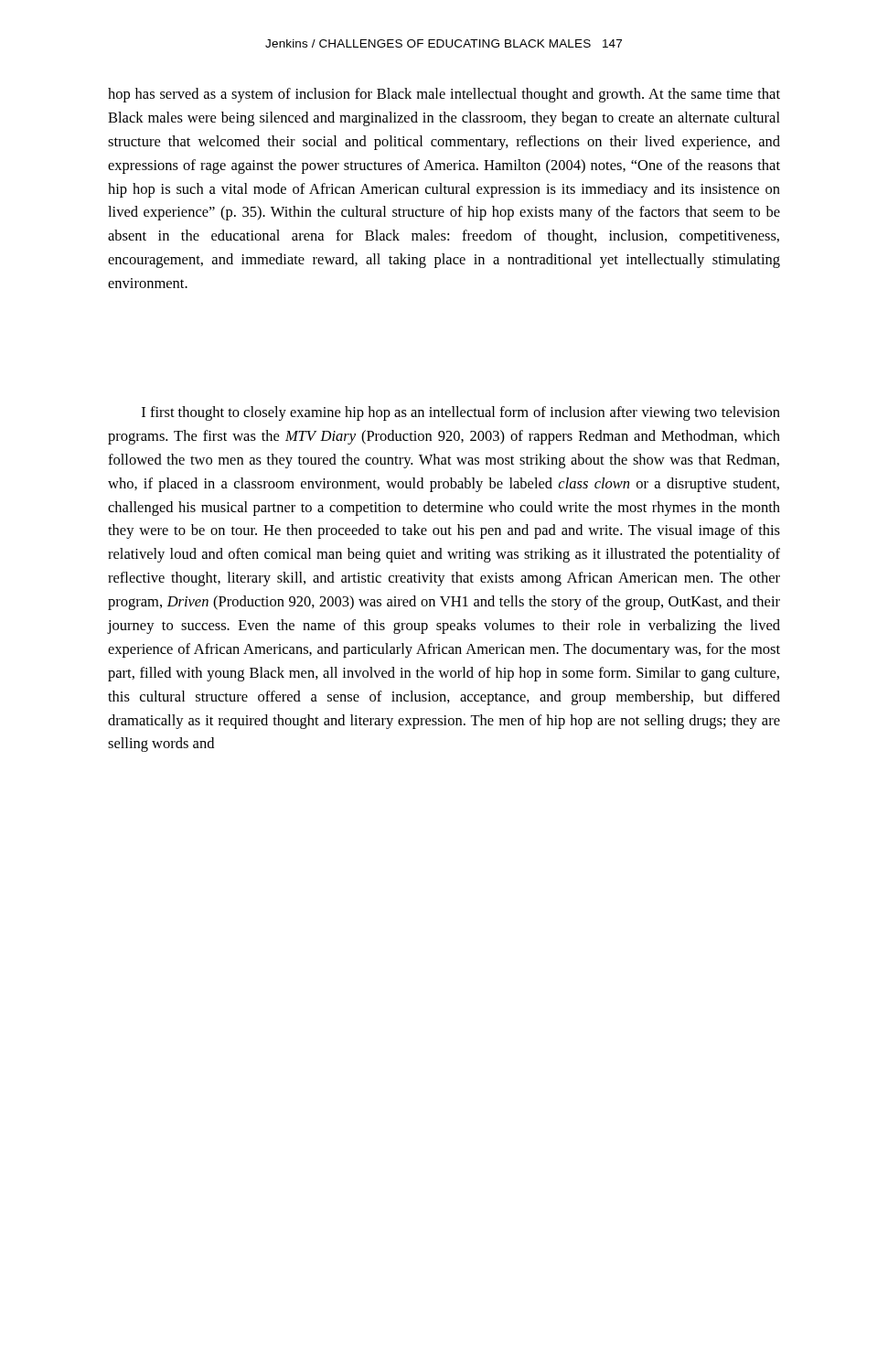888x1372 pixels.
Task: Find the text block with the text "I first thought to closely"
Action: tap(444, 576)
